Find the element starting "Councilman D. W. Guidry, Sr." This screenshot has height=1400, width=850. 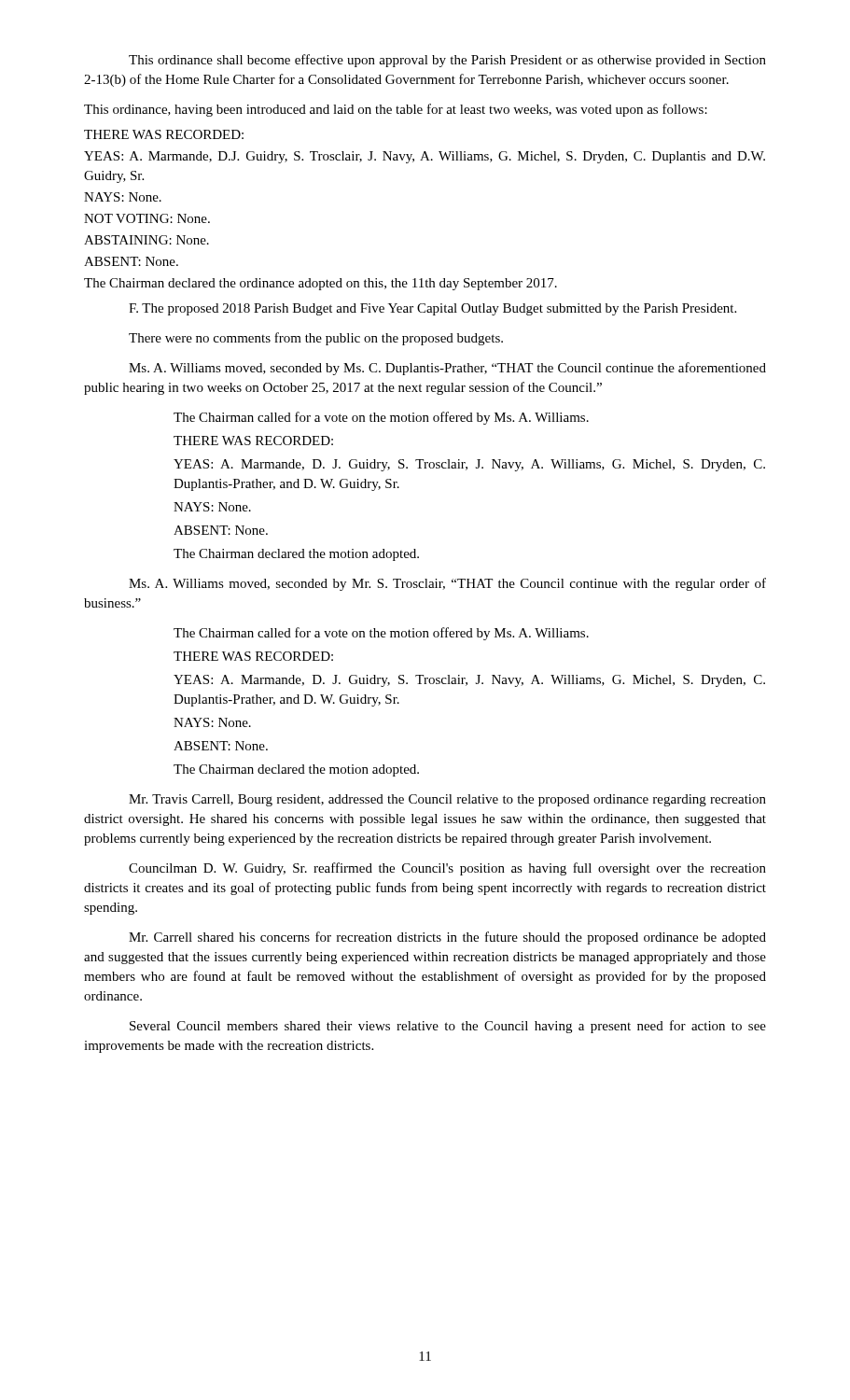[425, 888]
